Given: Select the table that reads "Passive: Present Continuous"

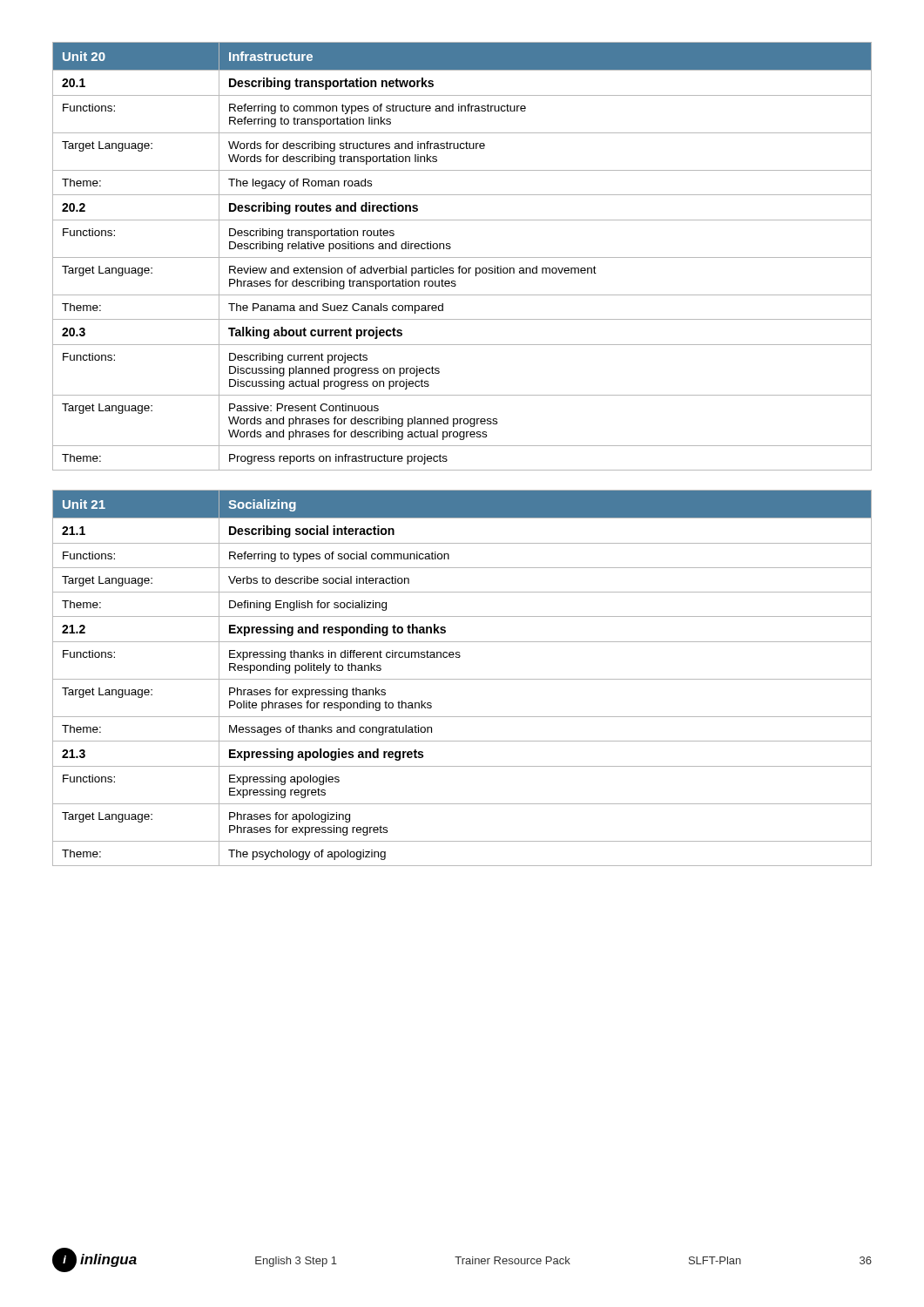Looking at the screenshot, I should [x=462, y=256].
